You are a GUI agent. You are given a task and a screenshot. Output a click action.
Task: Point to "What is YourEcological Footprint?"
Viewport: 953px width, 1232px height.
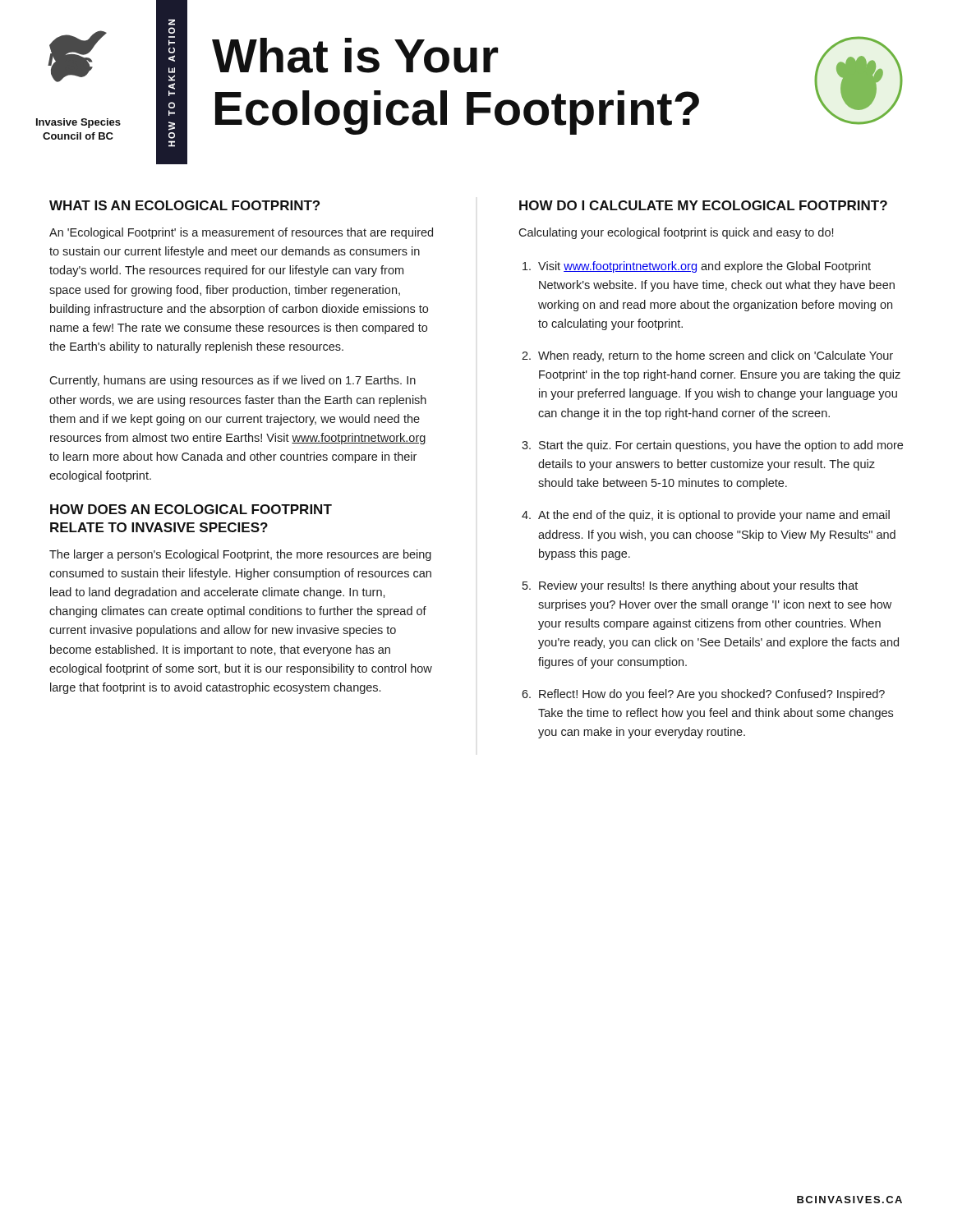pos(457,82)
